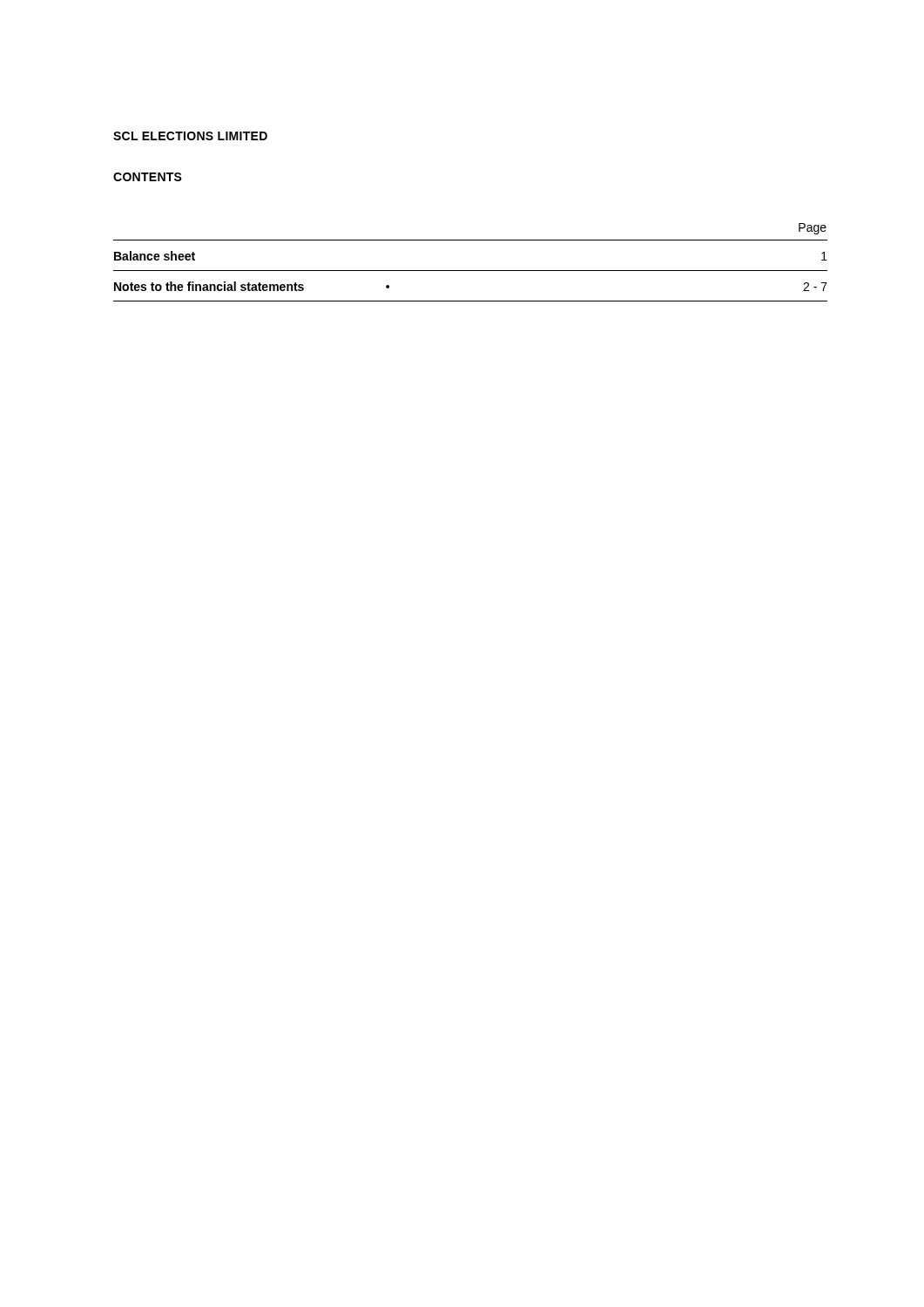Find the section header
Viewport: 924px width, 1307px height.
[x=148, y=177]
